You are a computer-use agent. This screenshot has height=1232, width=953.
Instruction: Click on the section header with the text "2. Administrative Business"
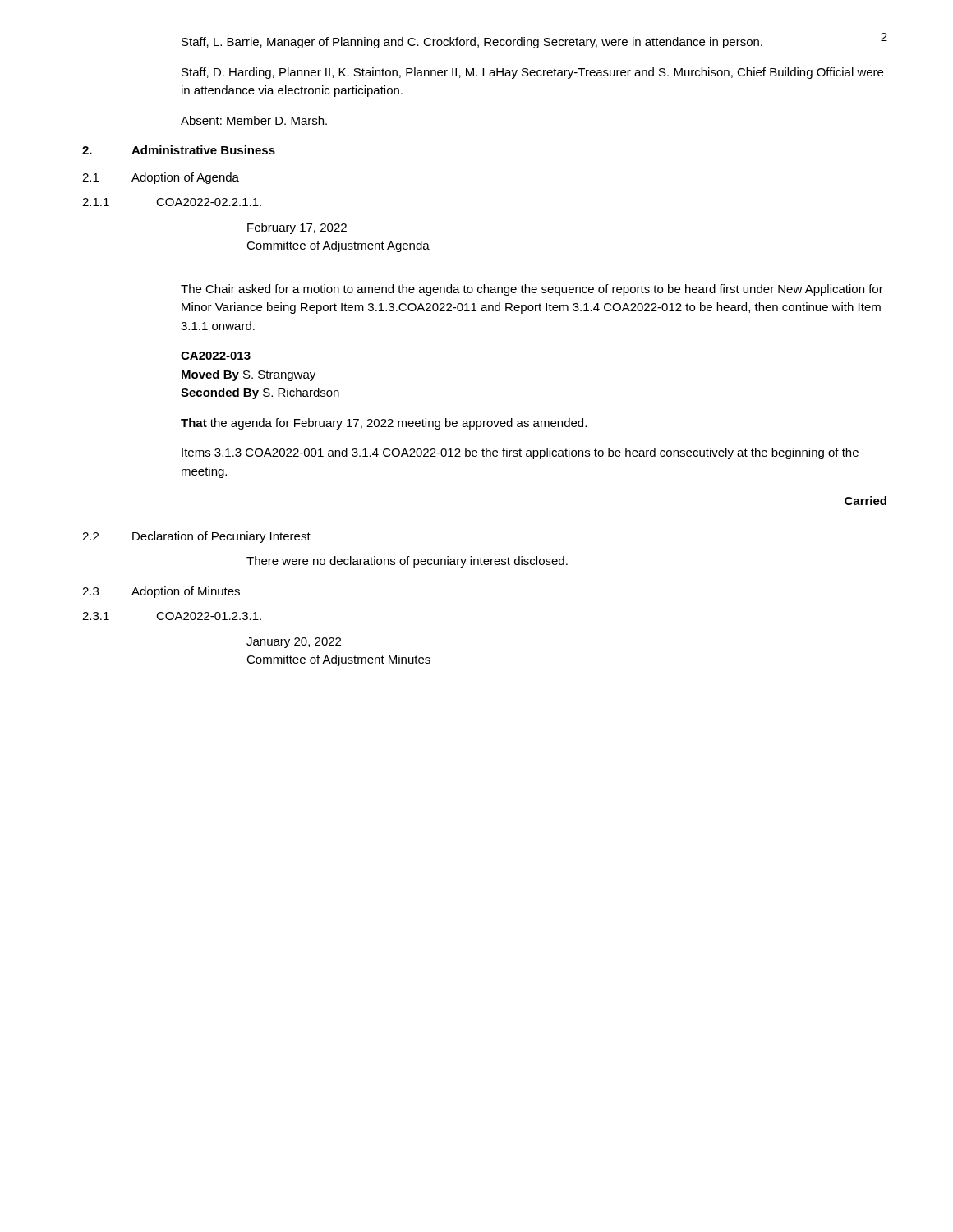pyautogui.click(x=179, y=150)
